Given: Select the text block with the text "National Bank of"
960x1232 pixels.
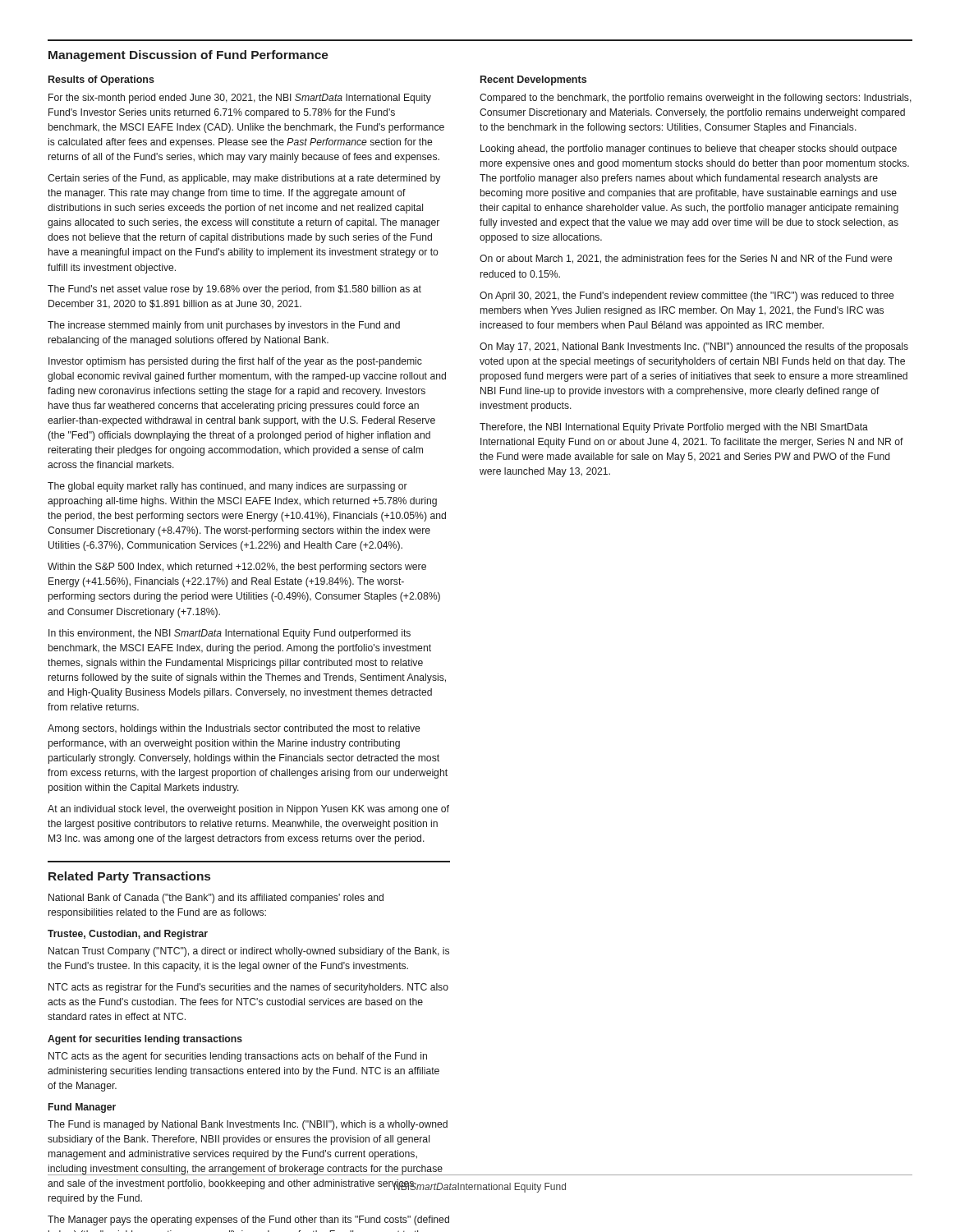Looking at the screenshot, I should tap(249, 905).
